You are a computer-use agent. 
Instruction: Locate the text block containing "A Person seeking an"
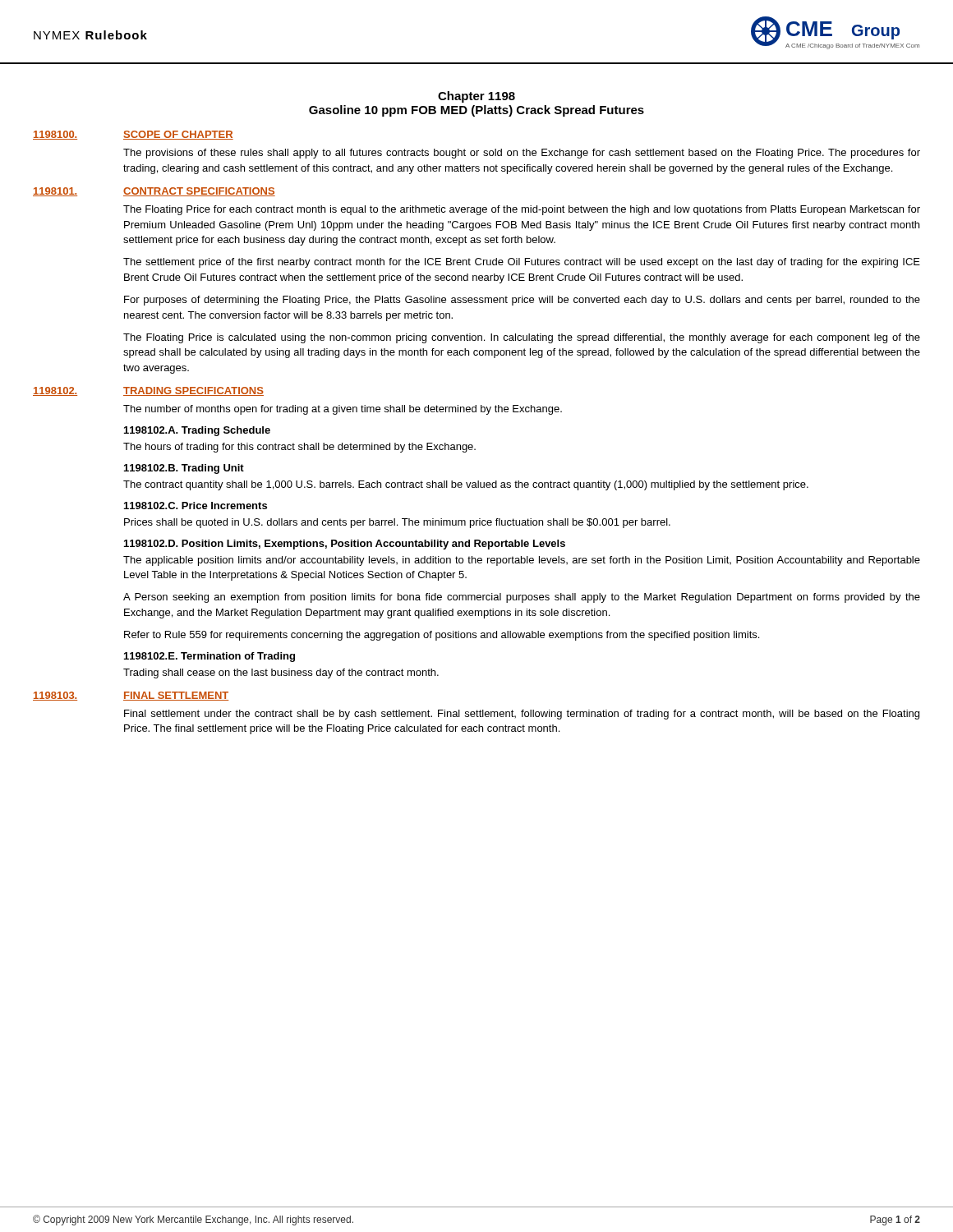pyautogui.click(x=522, y=605)
